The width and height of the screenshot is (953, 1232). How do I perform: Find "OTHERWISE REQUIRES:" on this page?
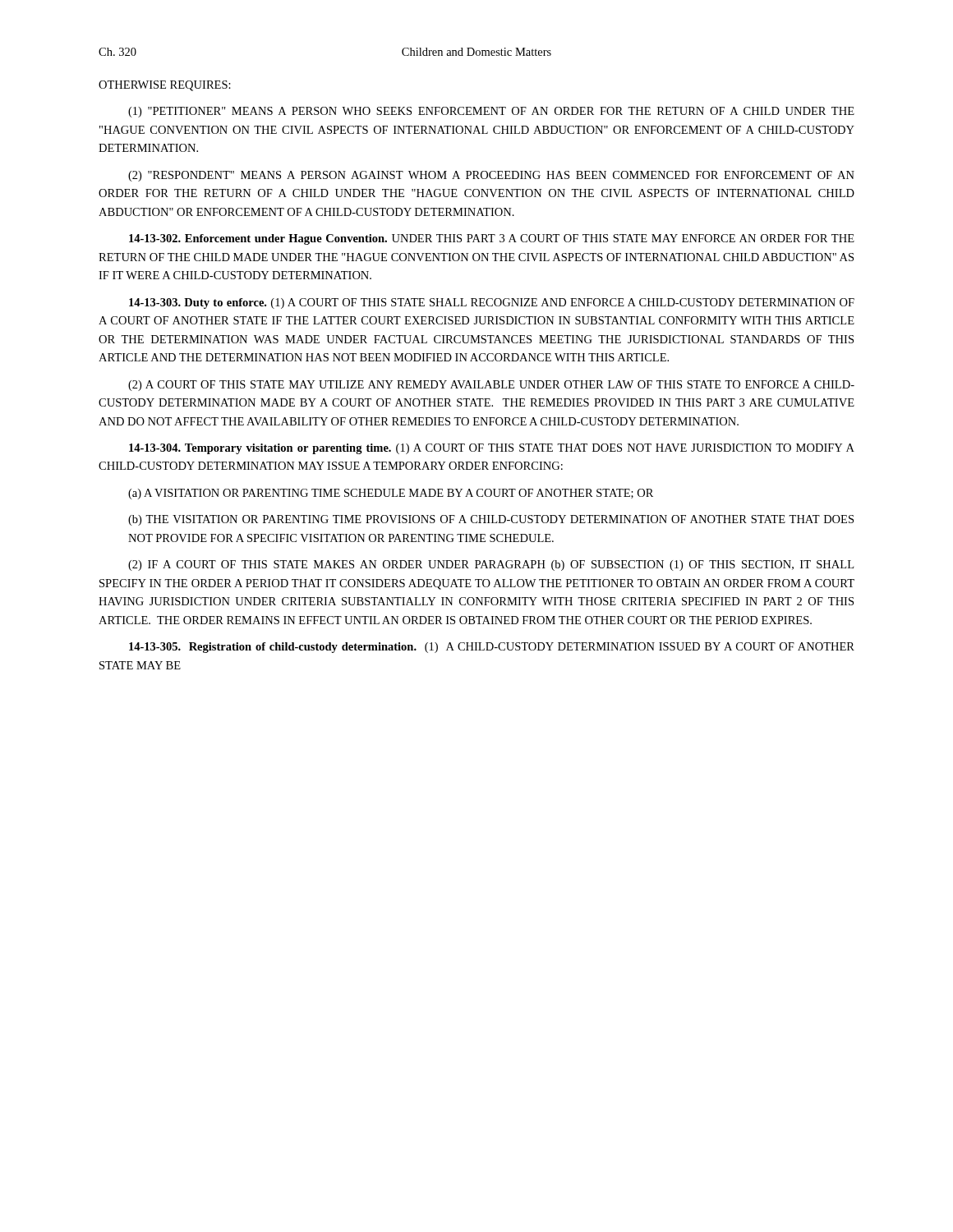[165, 86]
